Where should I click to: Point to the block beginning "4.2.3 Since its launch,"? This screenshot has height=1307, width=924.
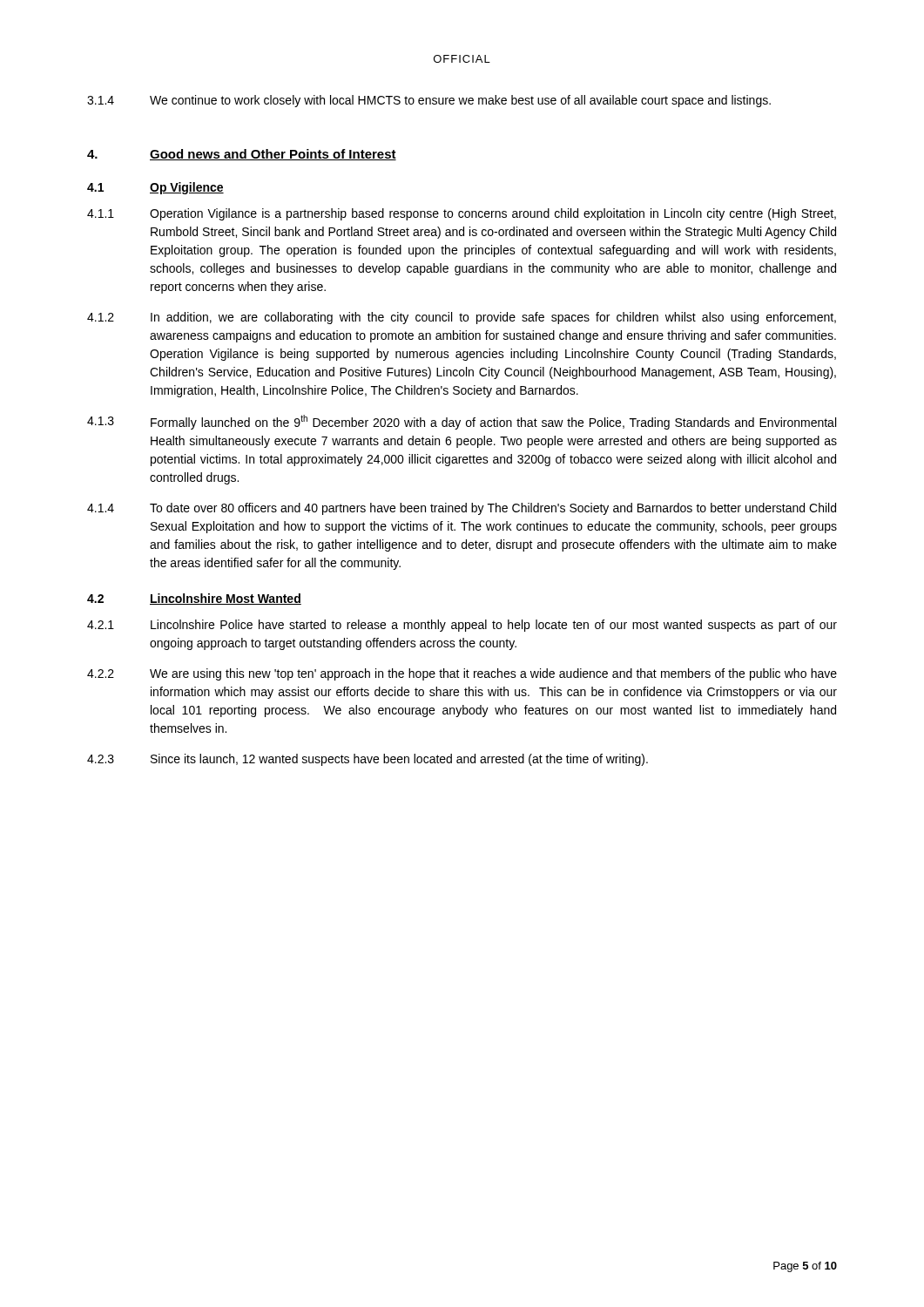point(462,759)
